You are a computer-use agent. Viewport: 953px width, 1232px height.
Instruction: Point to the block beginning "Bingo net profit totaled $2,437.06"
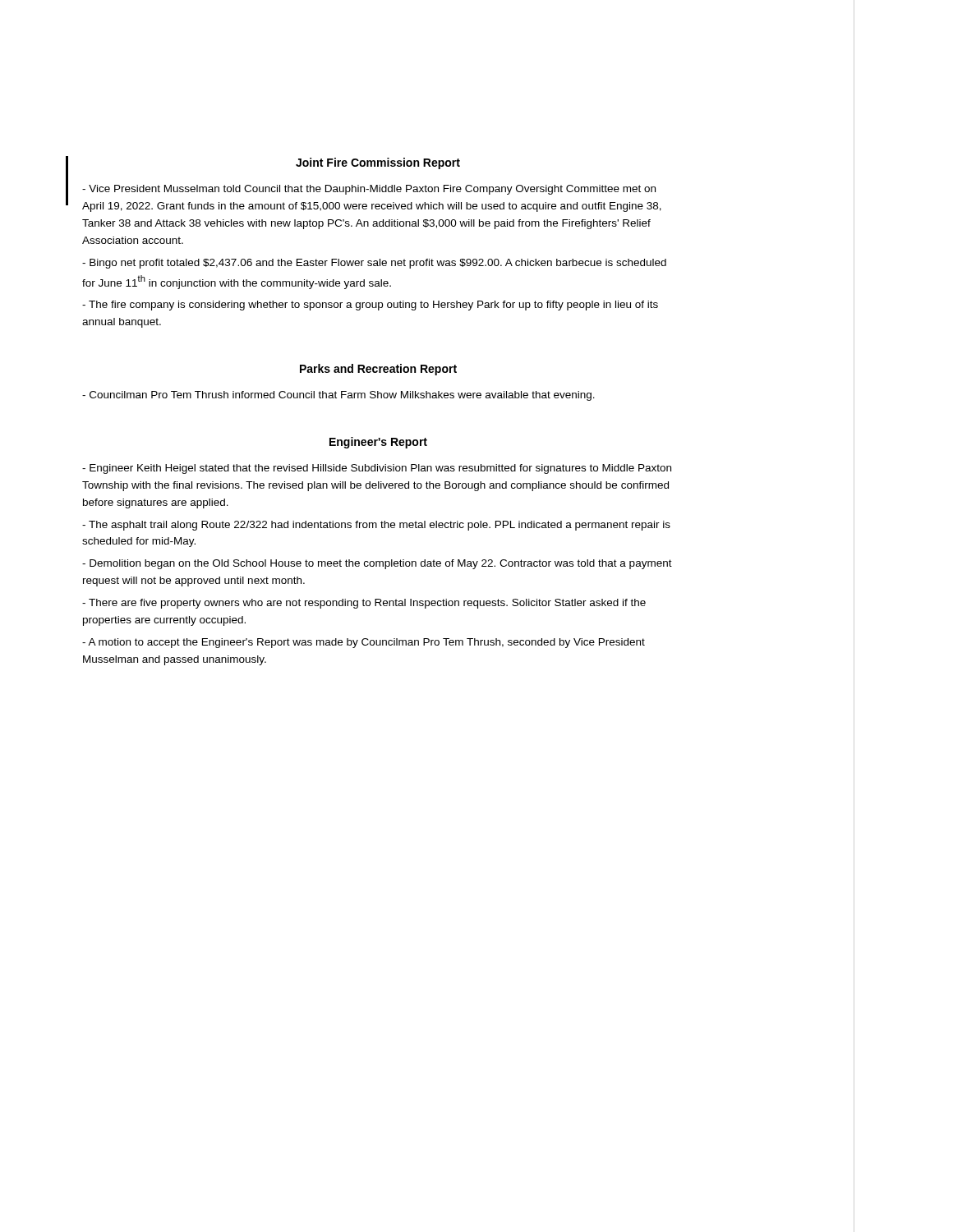point(374,272)
